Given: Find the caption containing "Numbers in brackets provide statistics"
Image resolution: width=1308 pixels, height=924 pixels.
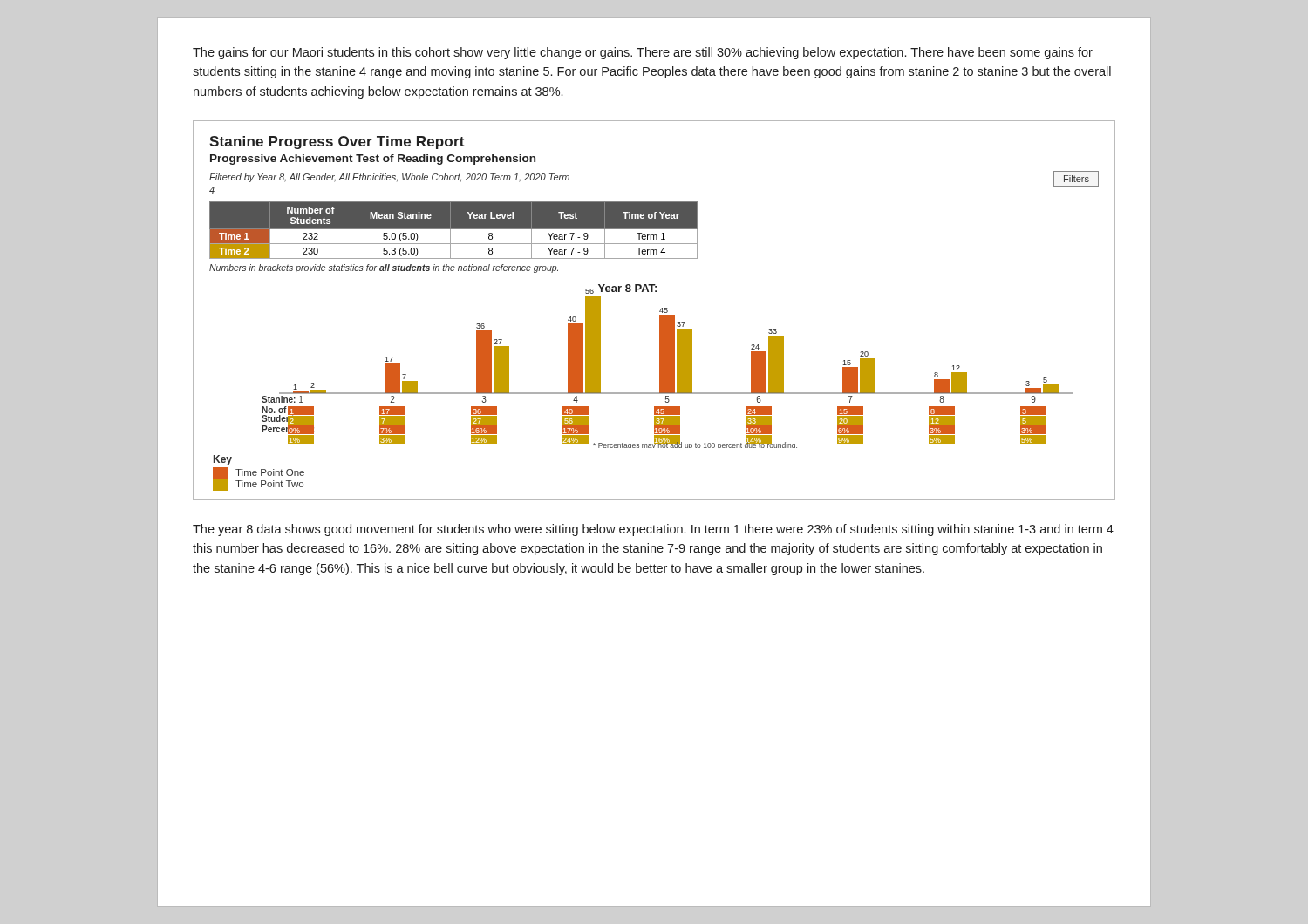Looking at the screenshot, I should coord(384,268).
